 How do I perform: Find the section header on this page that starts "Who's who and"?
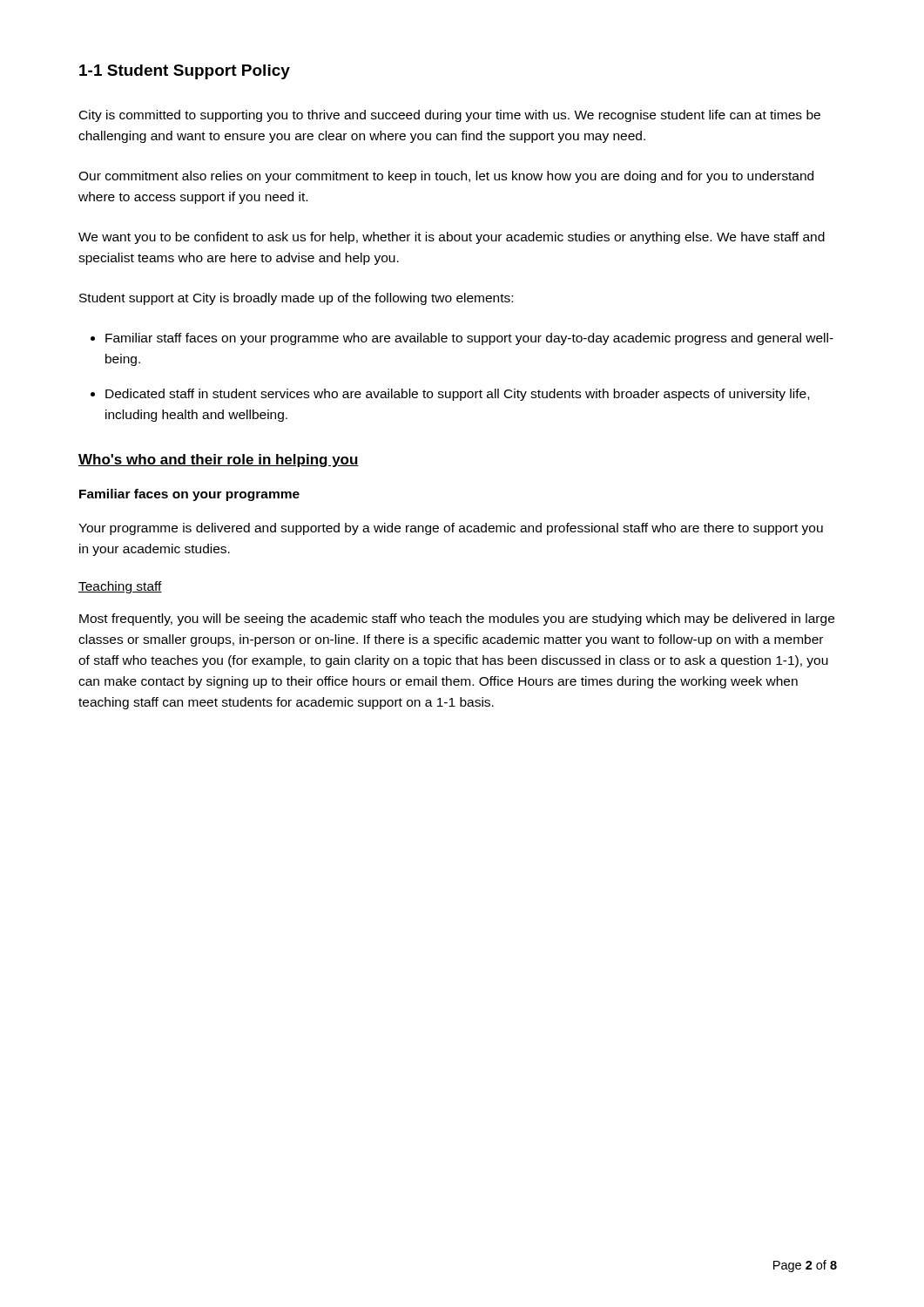pyautogui.click(x=218, y=460)
